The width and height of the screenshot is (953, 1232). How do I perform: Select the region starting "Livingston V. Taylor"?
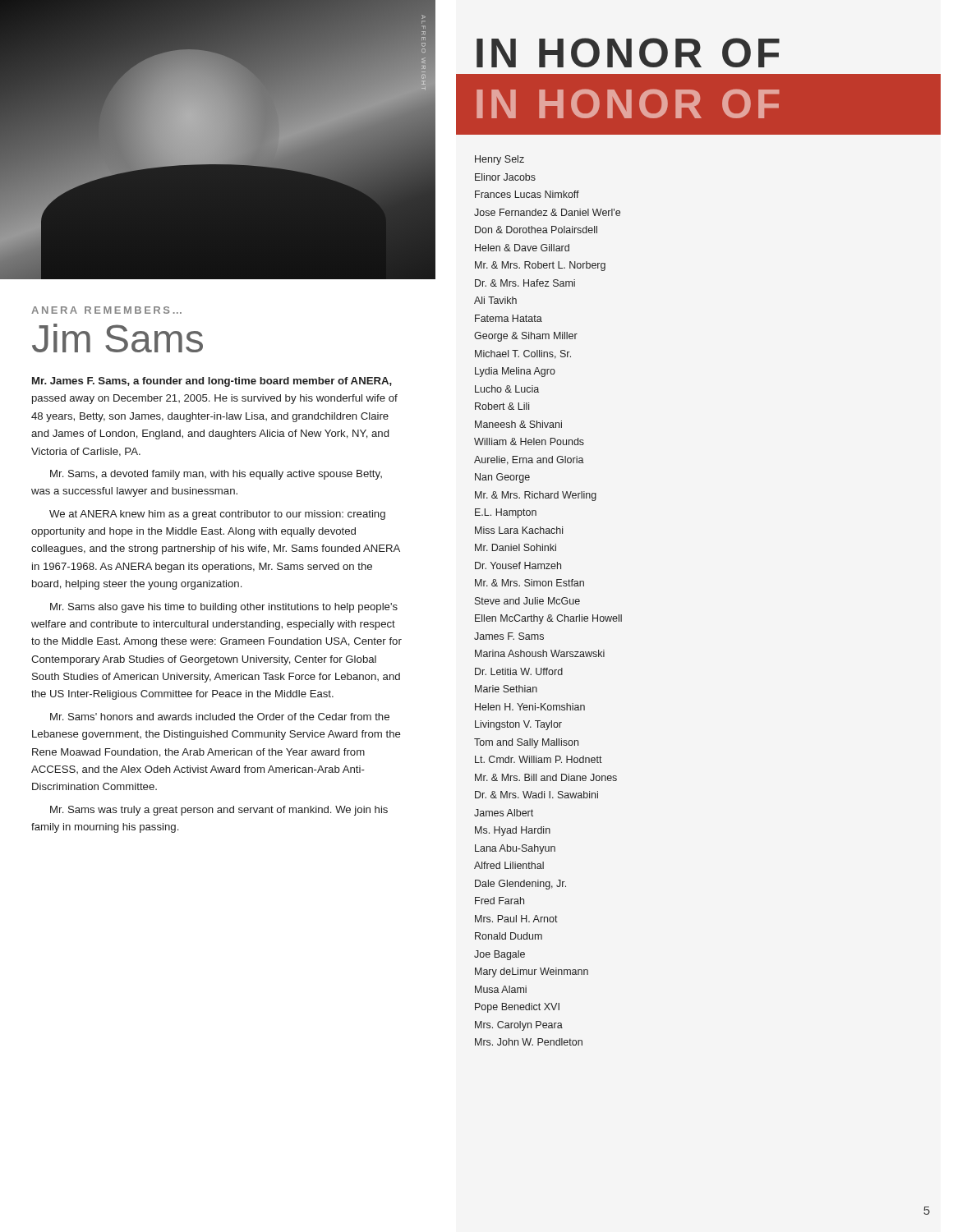pyautogui.click(x=518, y=724)
